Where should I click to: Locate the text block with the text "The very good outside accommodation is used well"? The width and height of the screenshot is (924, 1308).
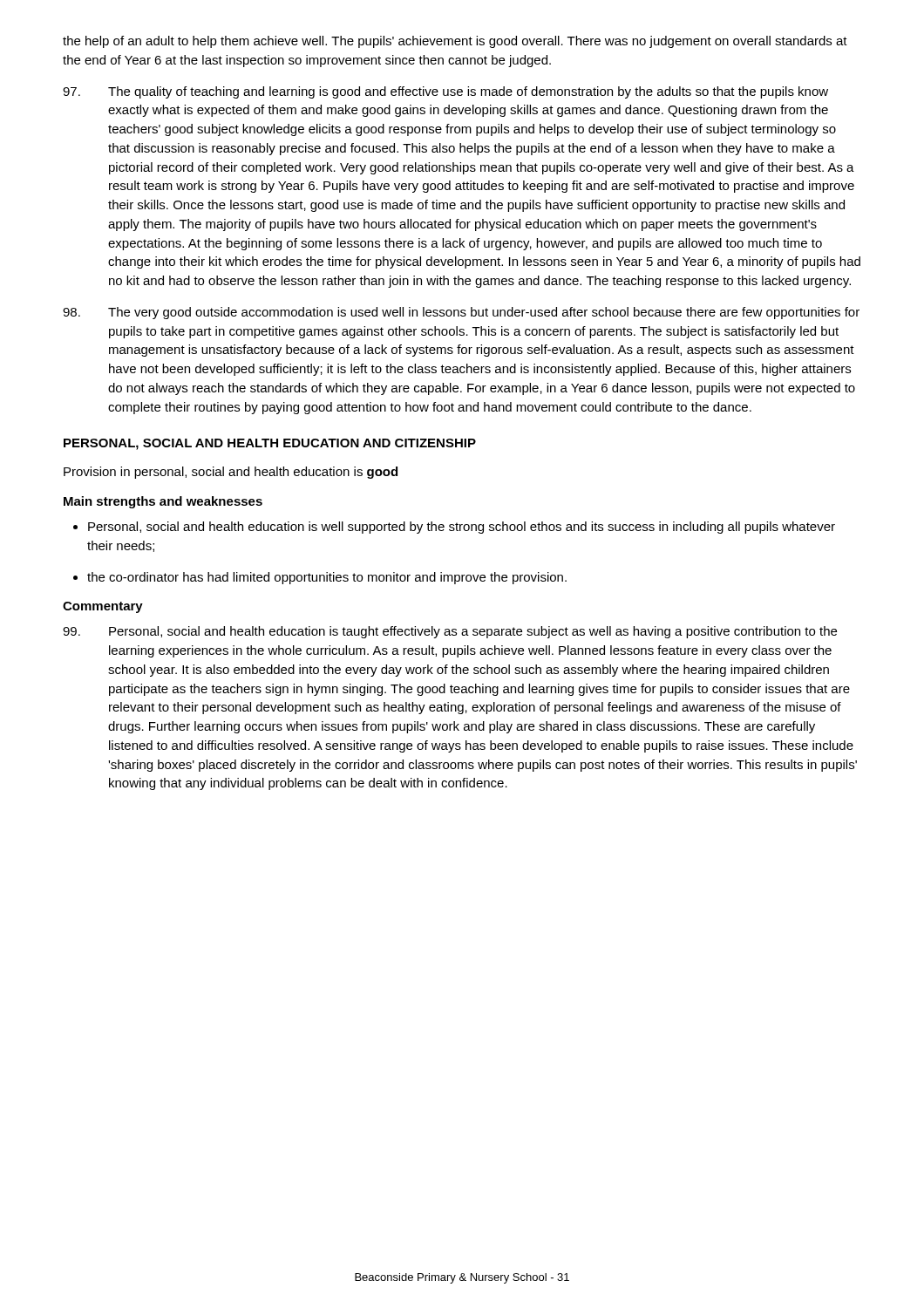(x=462, y=359)
